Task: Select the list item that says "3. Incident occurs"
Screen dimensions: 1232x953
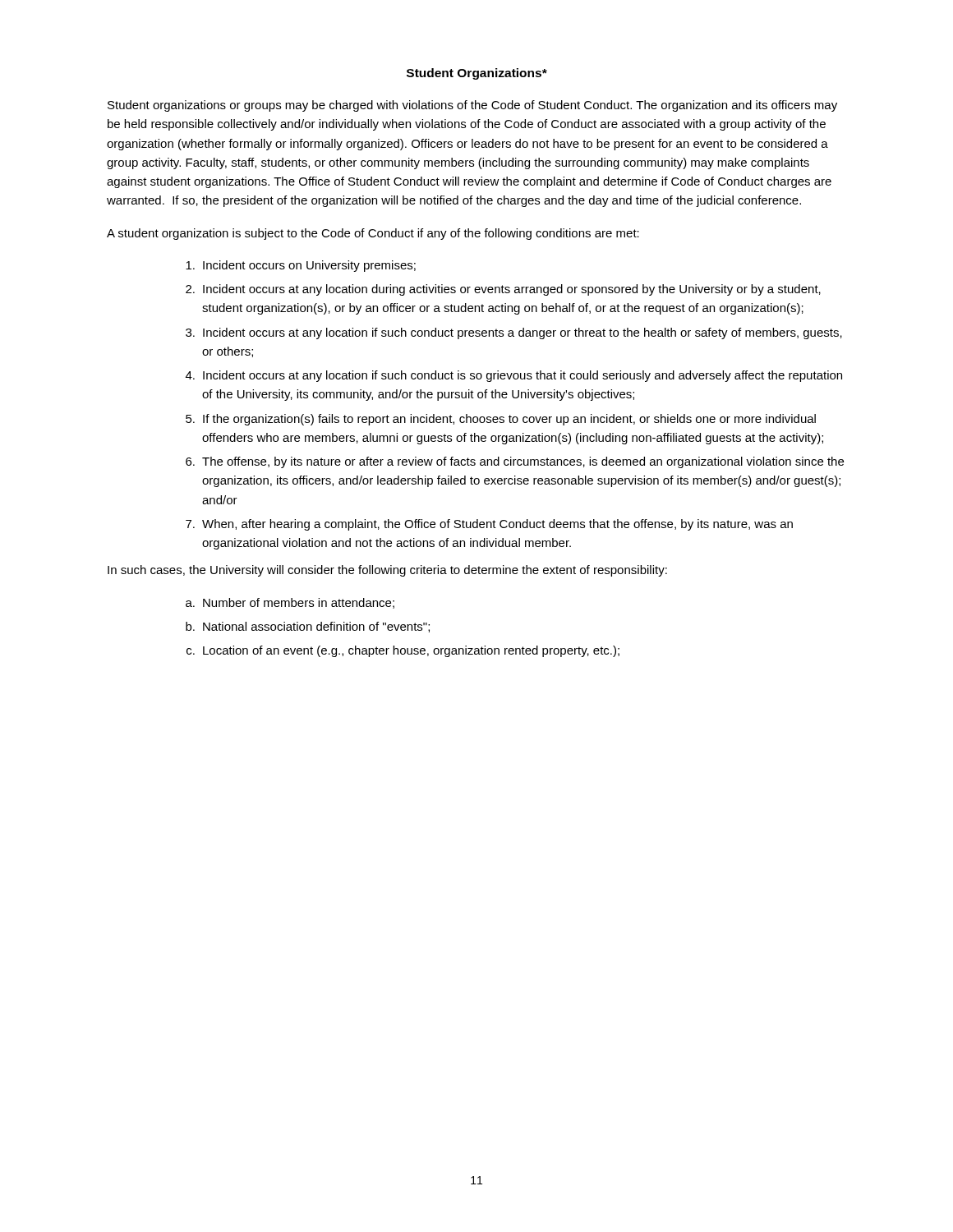Action: [x=509, y=342]
